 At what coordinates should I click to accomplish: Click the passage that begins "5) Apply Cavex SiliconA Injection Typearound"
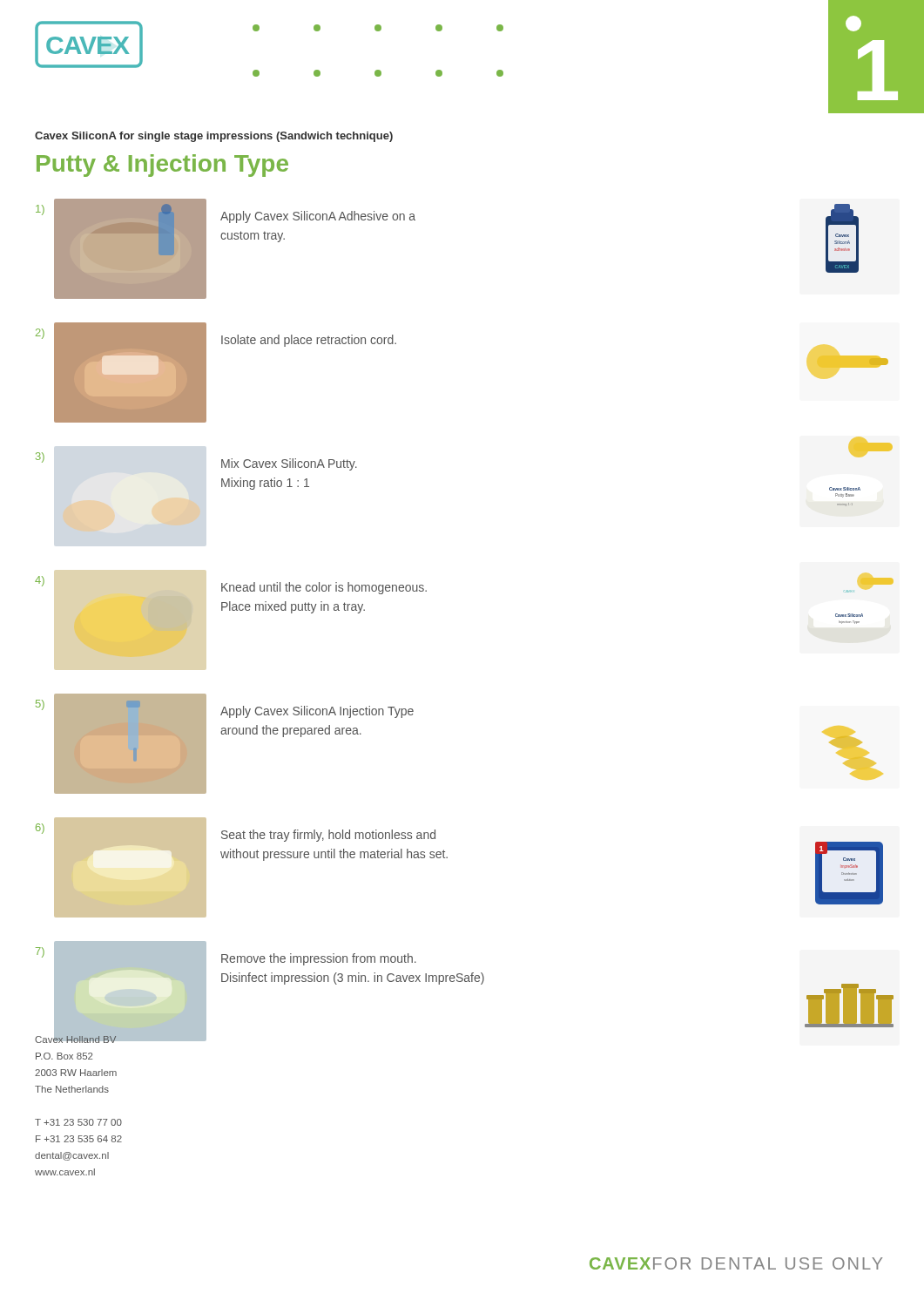pos(224,744)
